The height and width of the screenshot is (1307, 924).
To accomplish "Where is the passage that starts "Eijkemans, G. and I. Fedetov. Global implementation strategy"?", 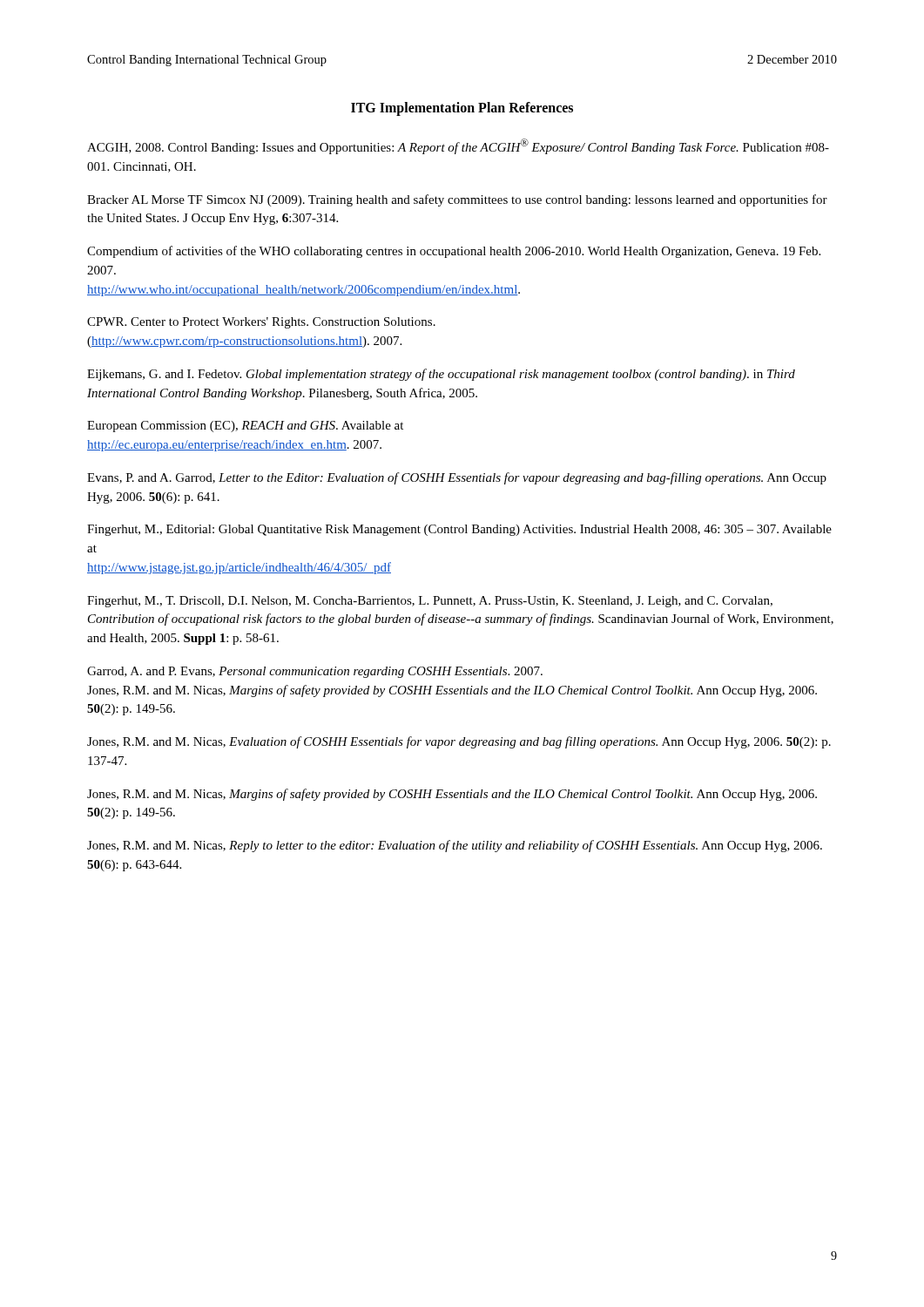I will (x=441, y=383).
